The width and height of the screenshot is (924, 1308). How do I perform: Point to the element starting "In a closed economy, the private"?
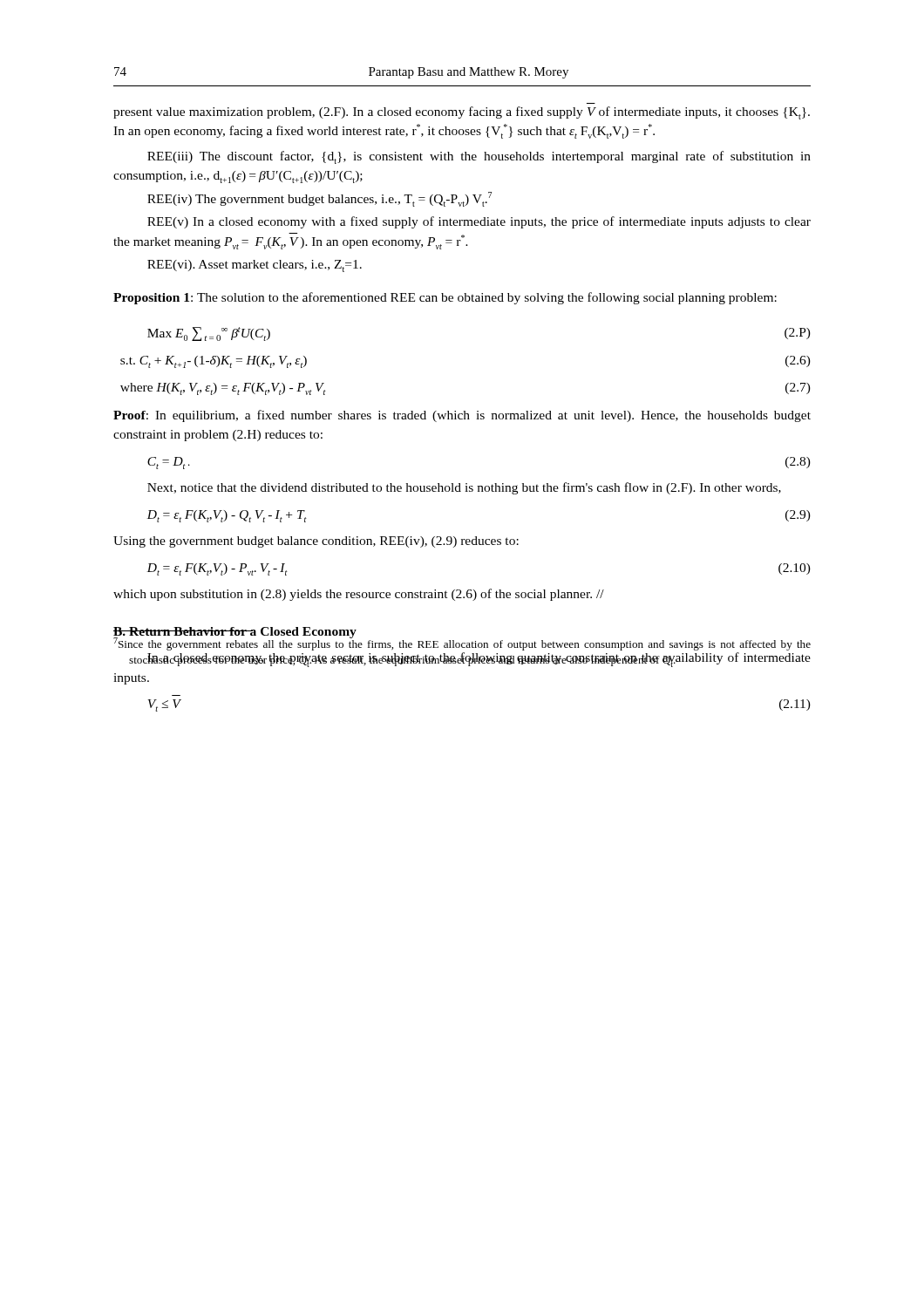pyautogui.click(x=462, y=668)
